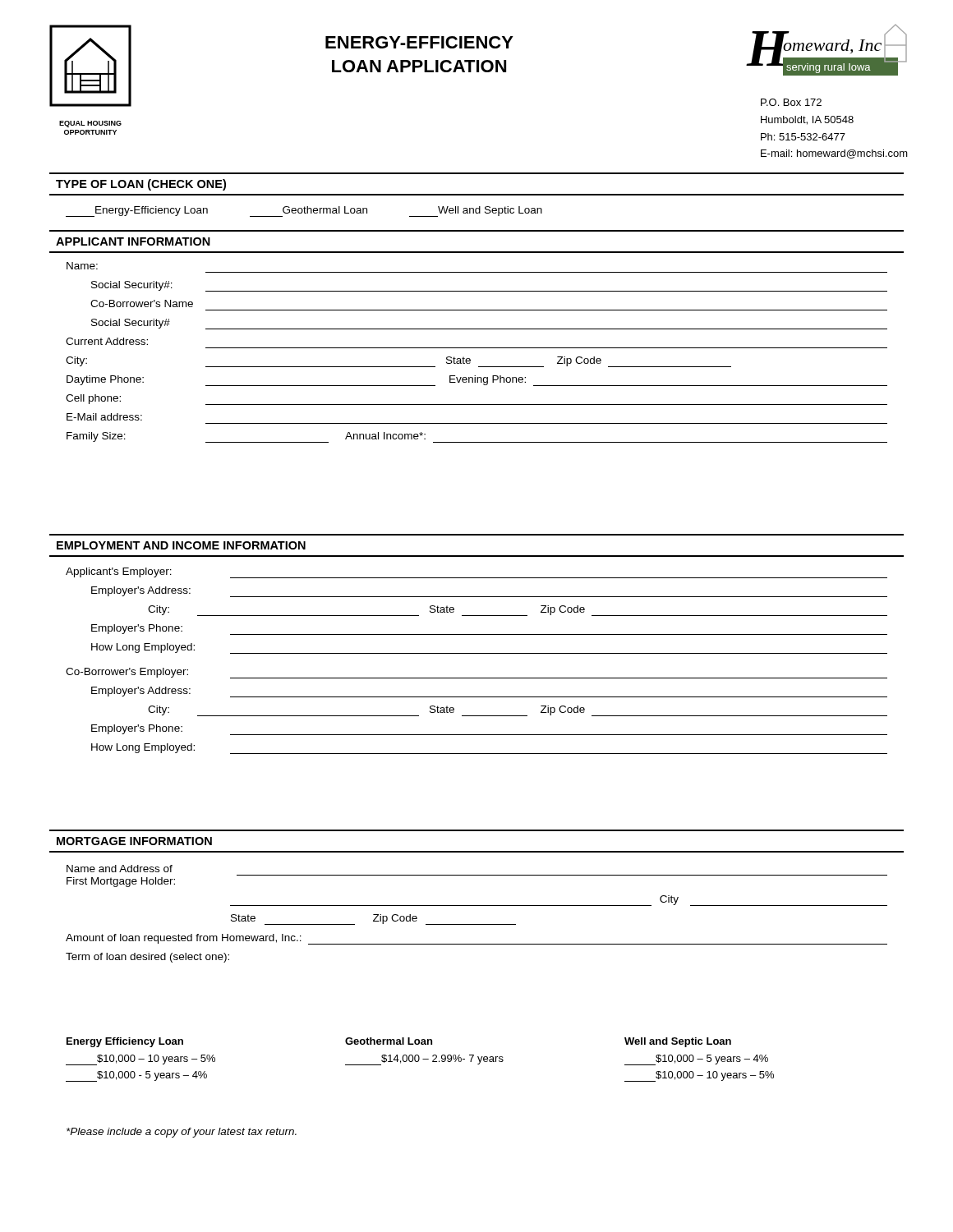953x1232 pixels.
Task: Select the section header containing "APPLICANT INFORMATION"
Action: (133, 241)
